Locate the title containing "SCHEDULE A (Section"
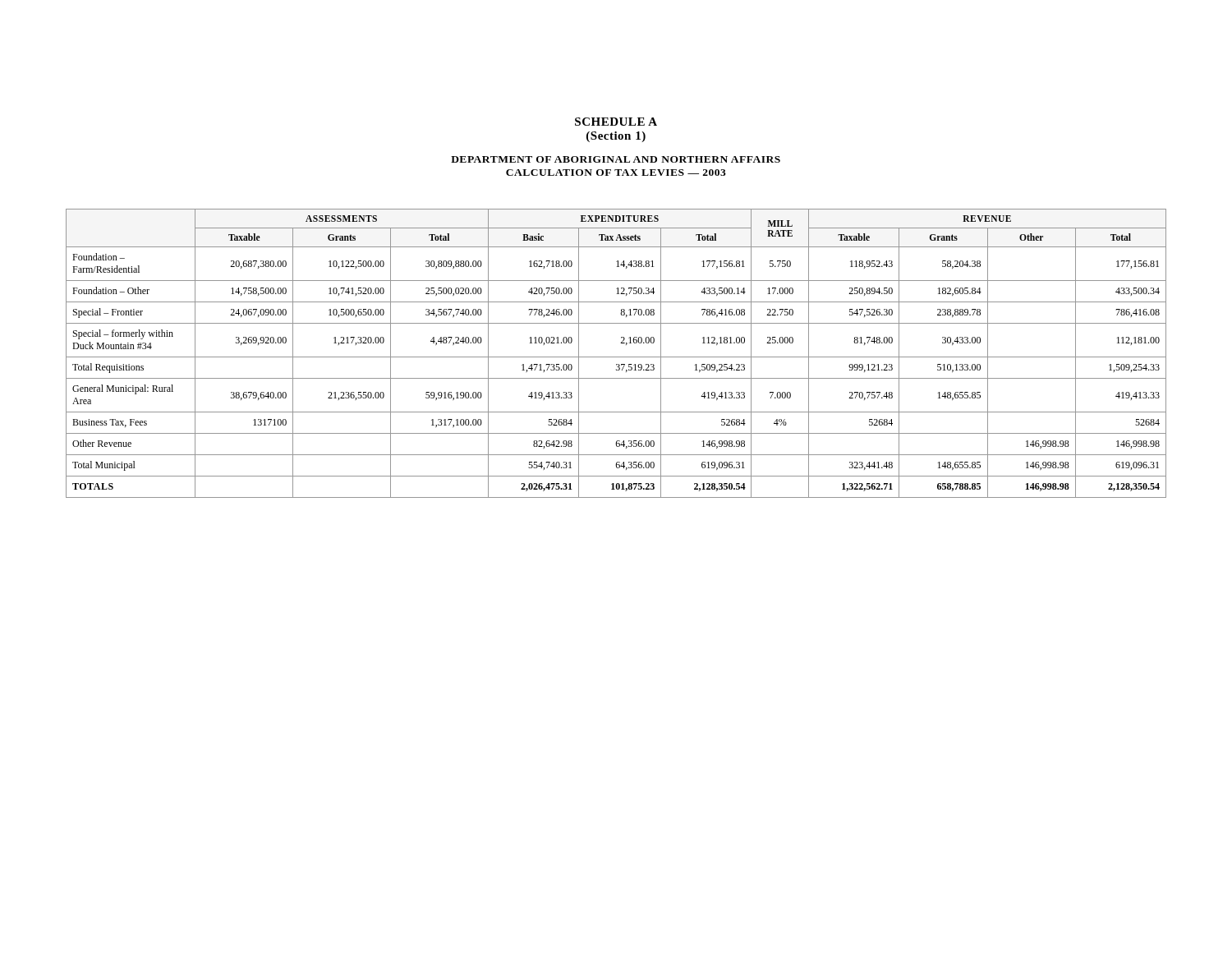This screenshot has height=953, width=1232. [x=616, y=129]
